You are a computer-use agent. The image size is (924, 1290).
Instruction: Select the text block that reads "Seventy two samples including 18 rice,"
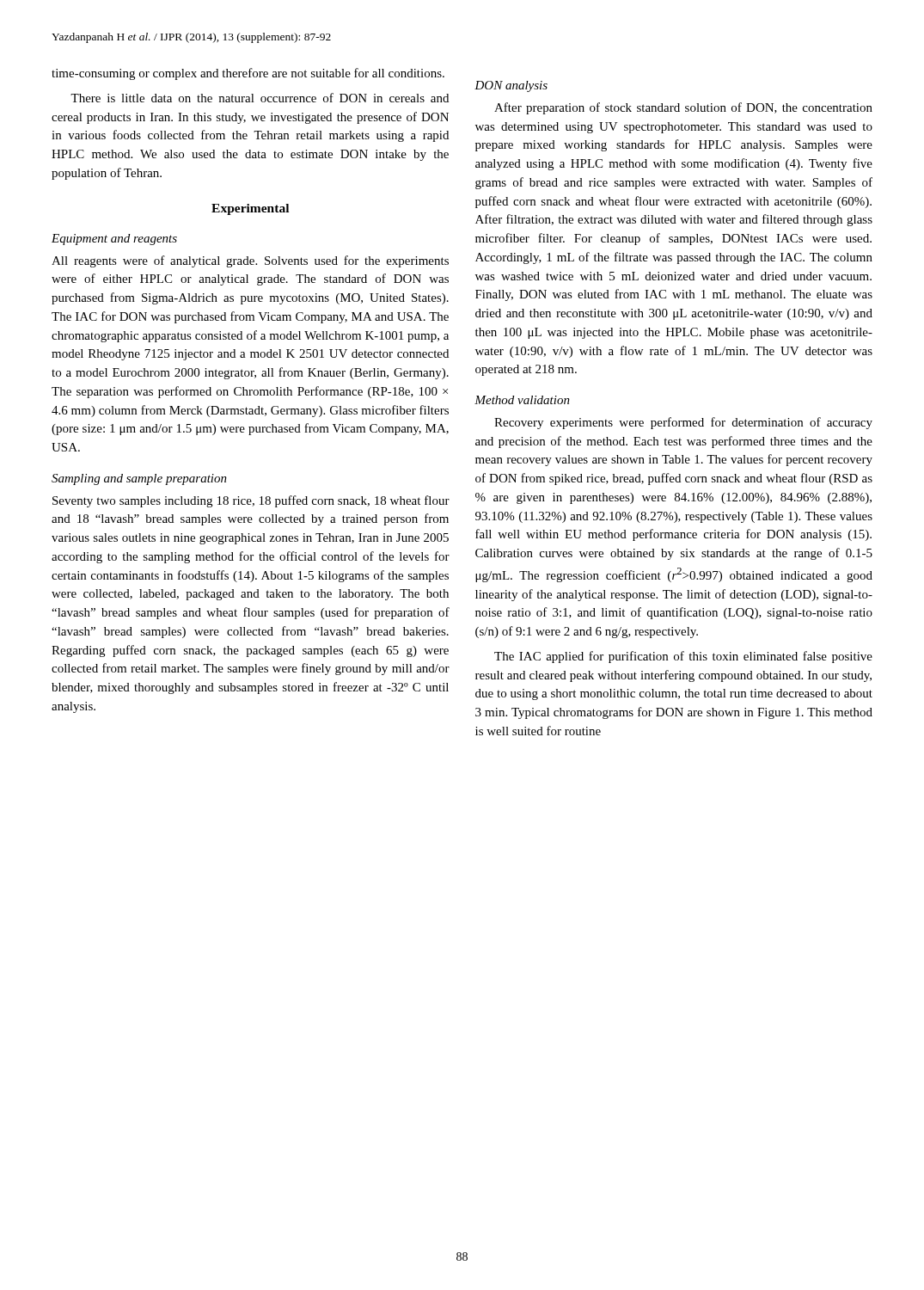pos(250,604)
